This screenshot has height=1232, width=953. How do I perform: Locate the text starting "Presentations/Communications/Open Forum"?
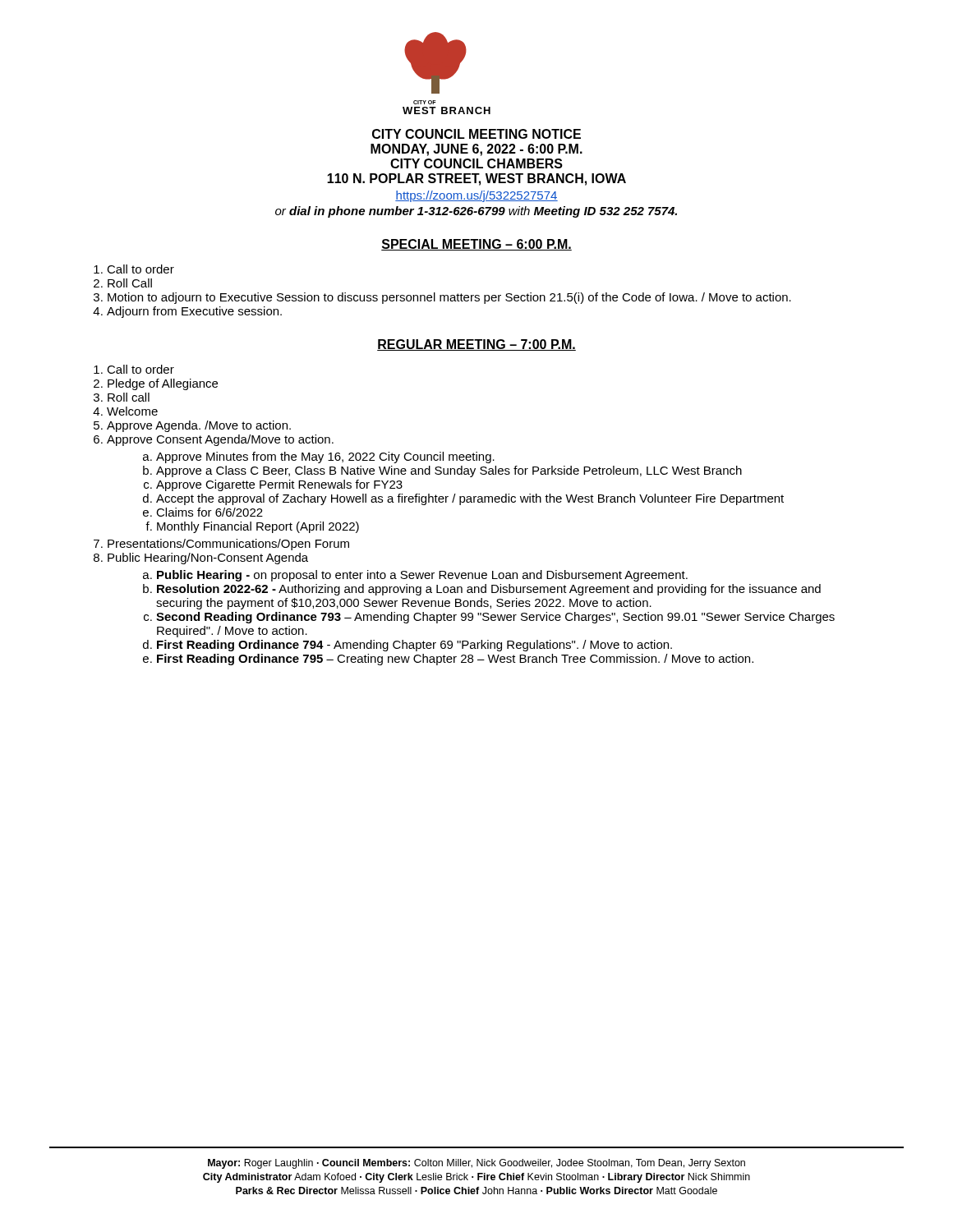click(228, 545)
